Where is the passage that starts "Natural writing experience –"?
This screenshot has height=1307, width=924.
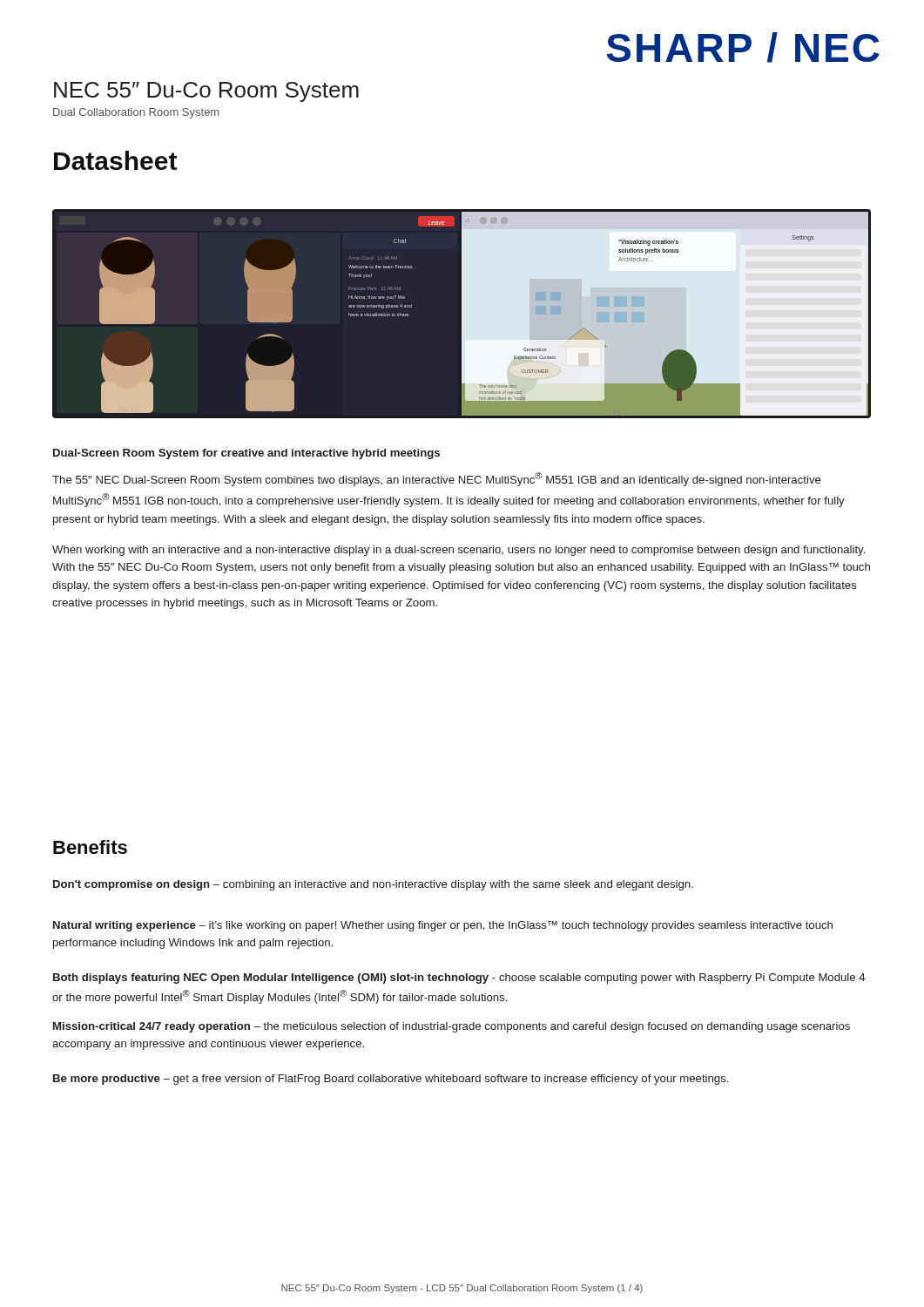pyautogui.click(x=443, y=934)
